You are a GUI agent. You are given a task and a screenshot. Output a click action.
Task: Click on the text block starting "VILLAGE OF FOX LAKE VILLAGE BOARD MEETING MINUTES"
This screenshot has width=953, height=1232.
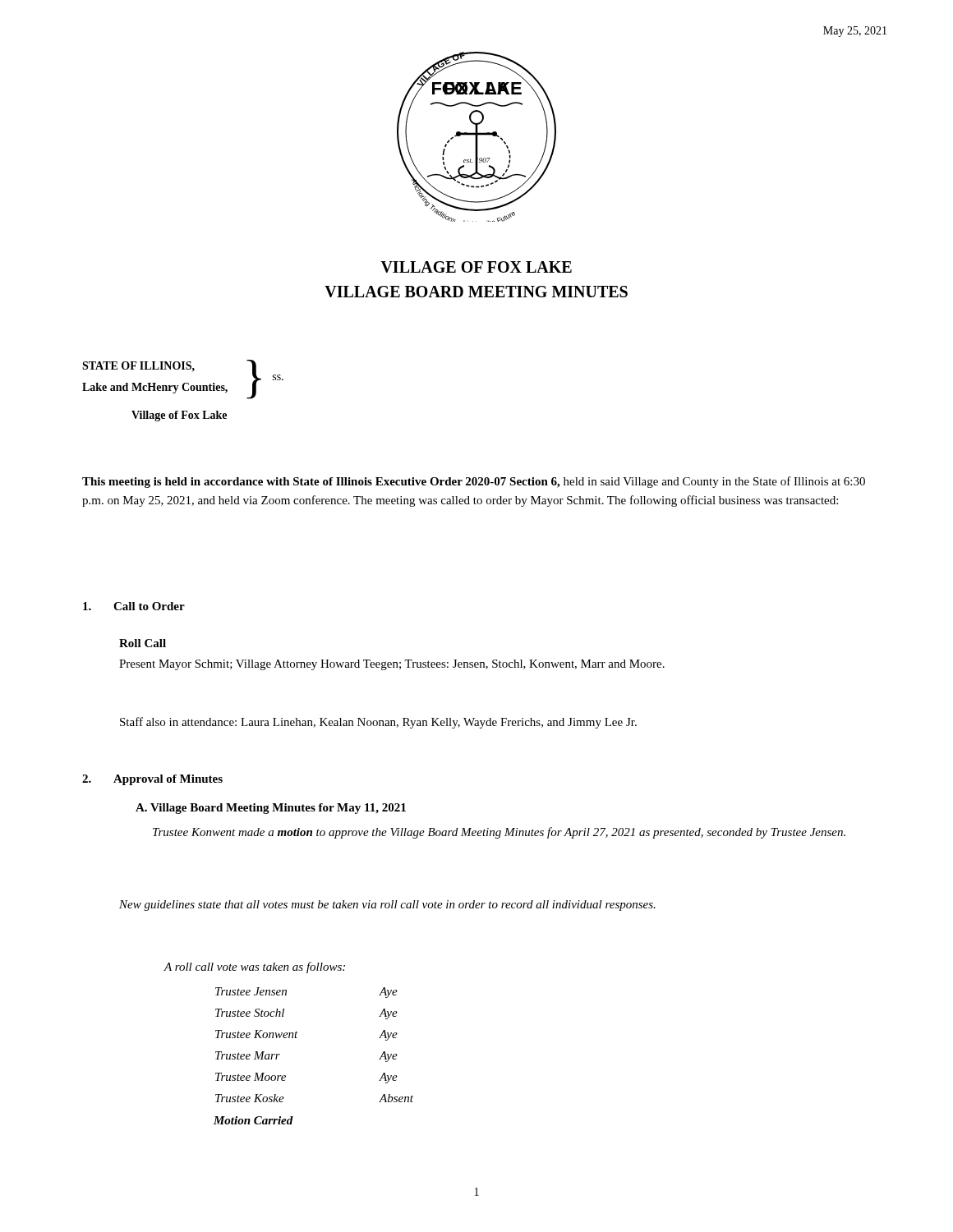[x=476, y=279]
